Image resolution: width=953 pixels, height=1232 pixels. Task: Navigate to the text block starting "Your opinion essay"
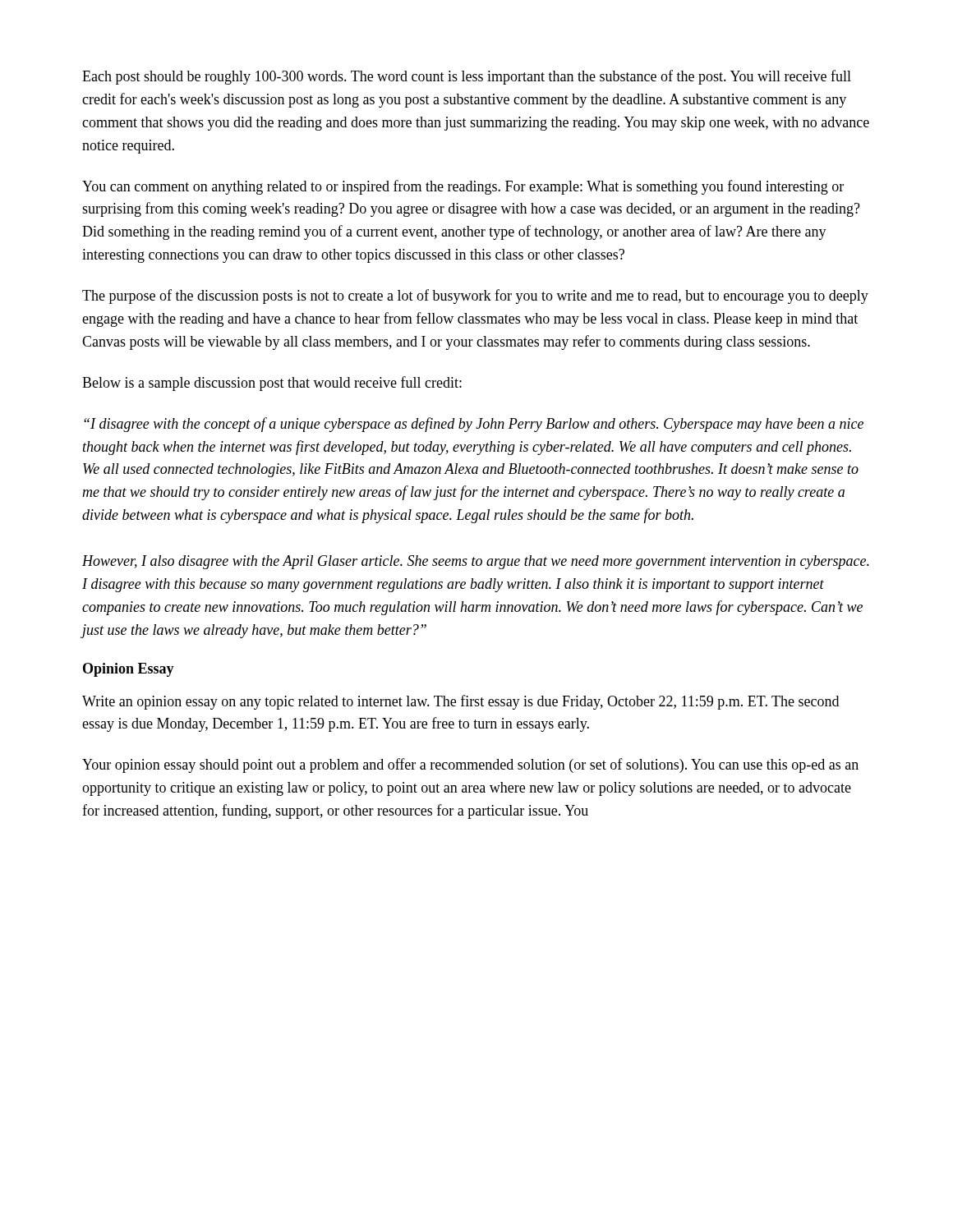470,788
